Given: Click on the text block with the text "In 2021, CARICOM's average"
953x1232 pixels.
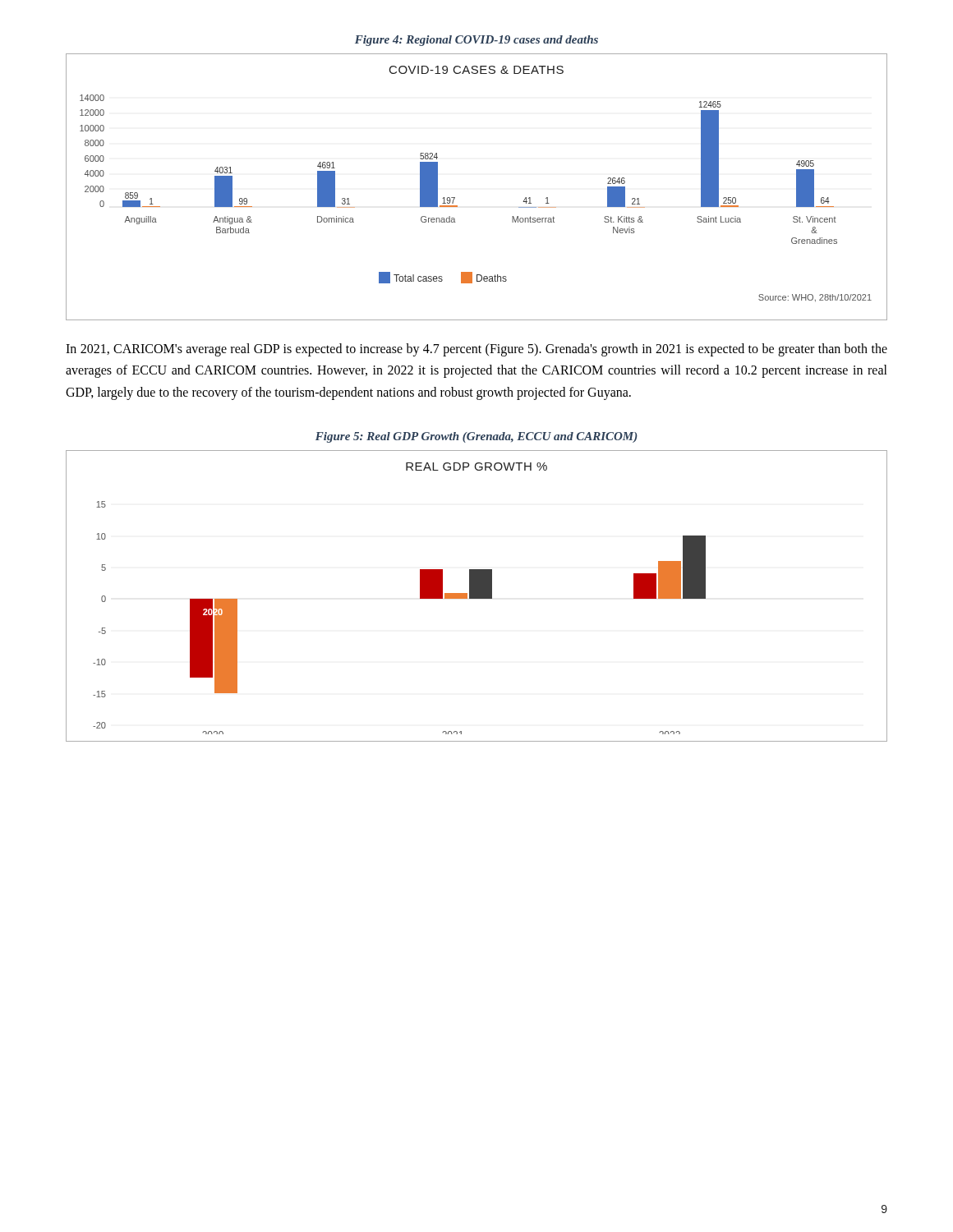Looking at the screenshot, I should click(476, 370).
